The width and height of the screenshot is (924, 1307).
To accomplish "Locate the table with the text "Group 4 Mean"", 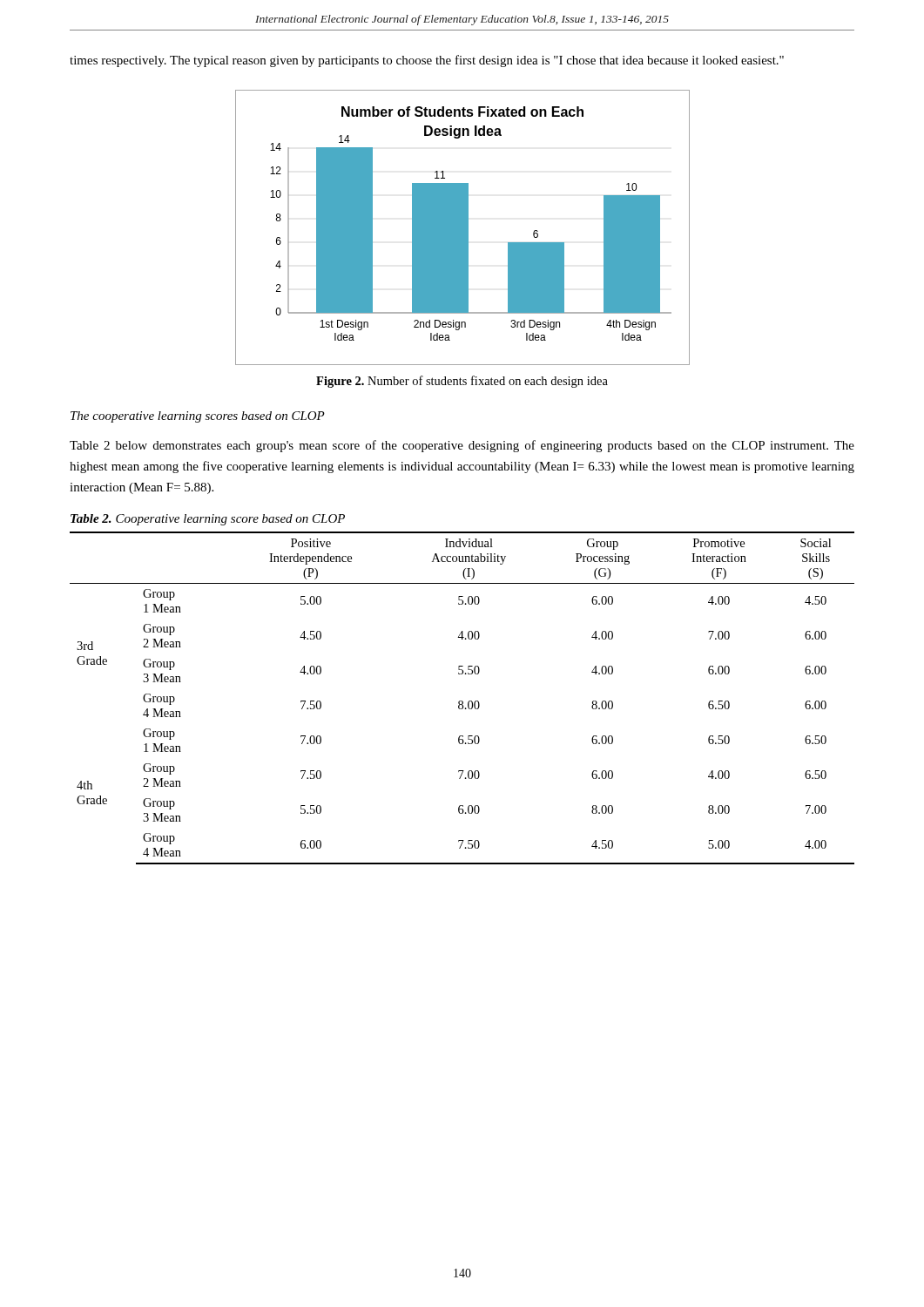I will [x=462, y=698].
